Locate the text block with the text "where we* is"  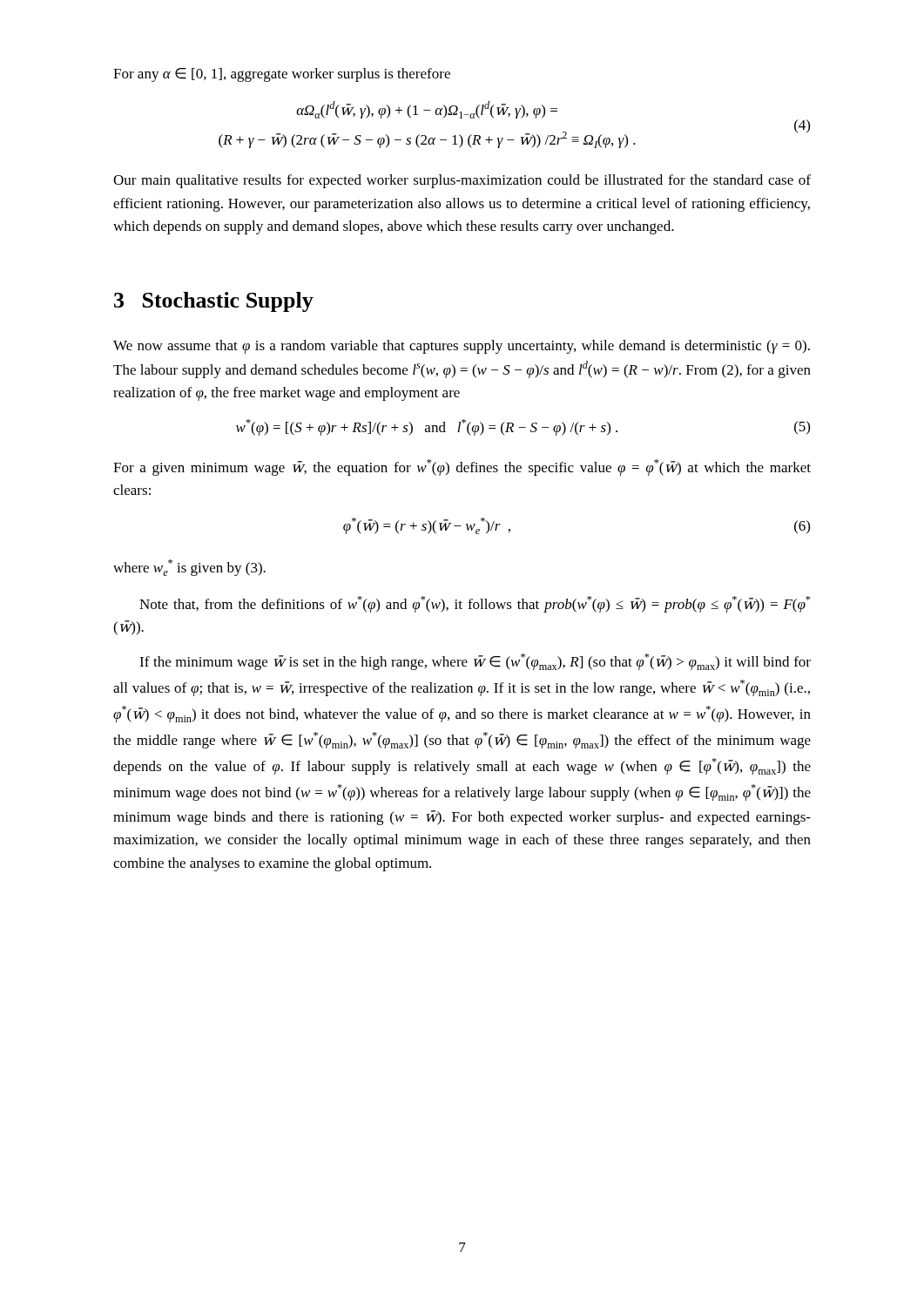pos(189,568)
